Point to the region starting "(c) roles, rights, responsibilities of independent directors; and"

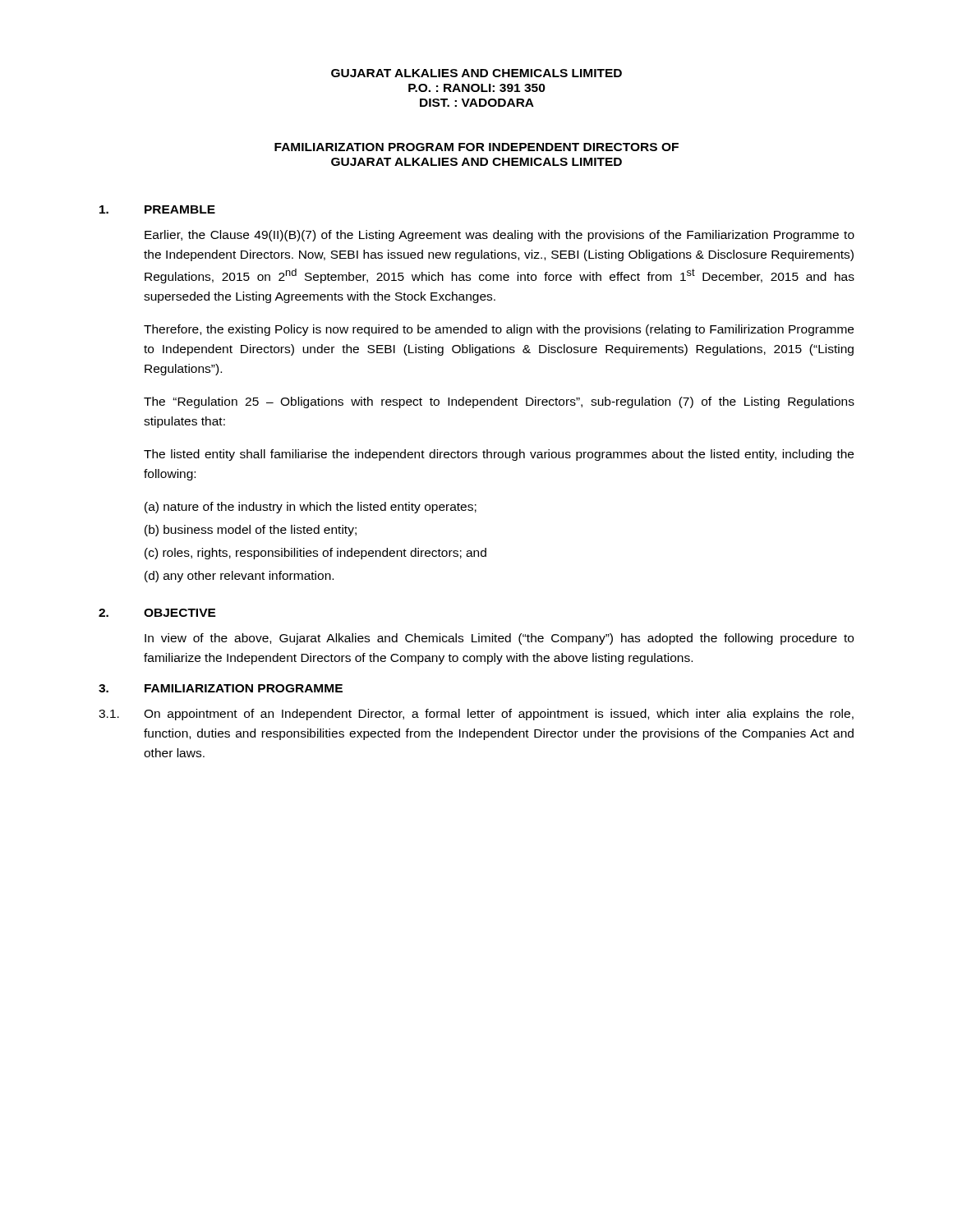click(x=315, y=553)
